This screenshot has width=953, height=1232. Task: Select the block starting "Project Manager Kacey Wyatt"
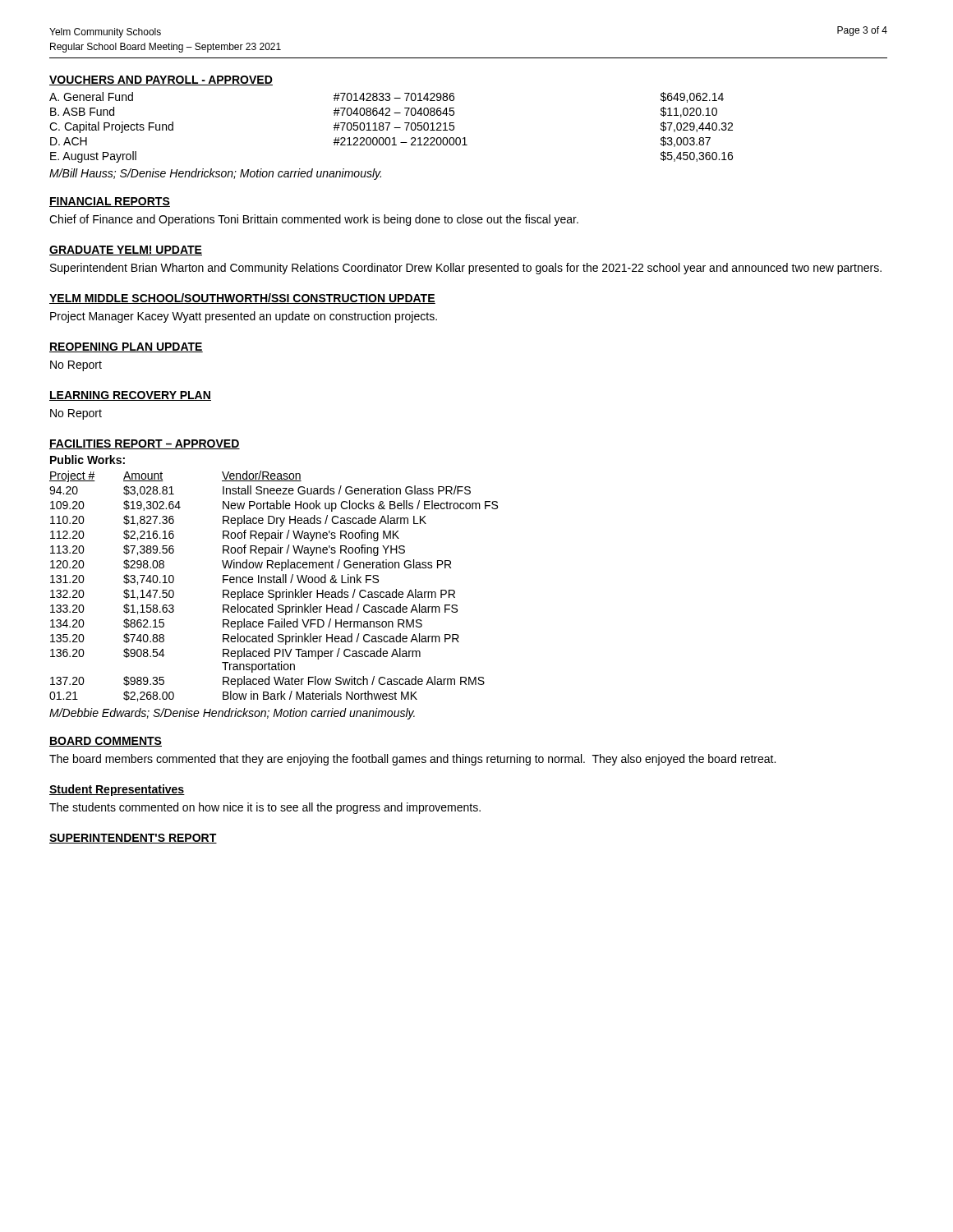coord(244,316)
